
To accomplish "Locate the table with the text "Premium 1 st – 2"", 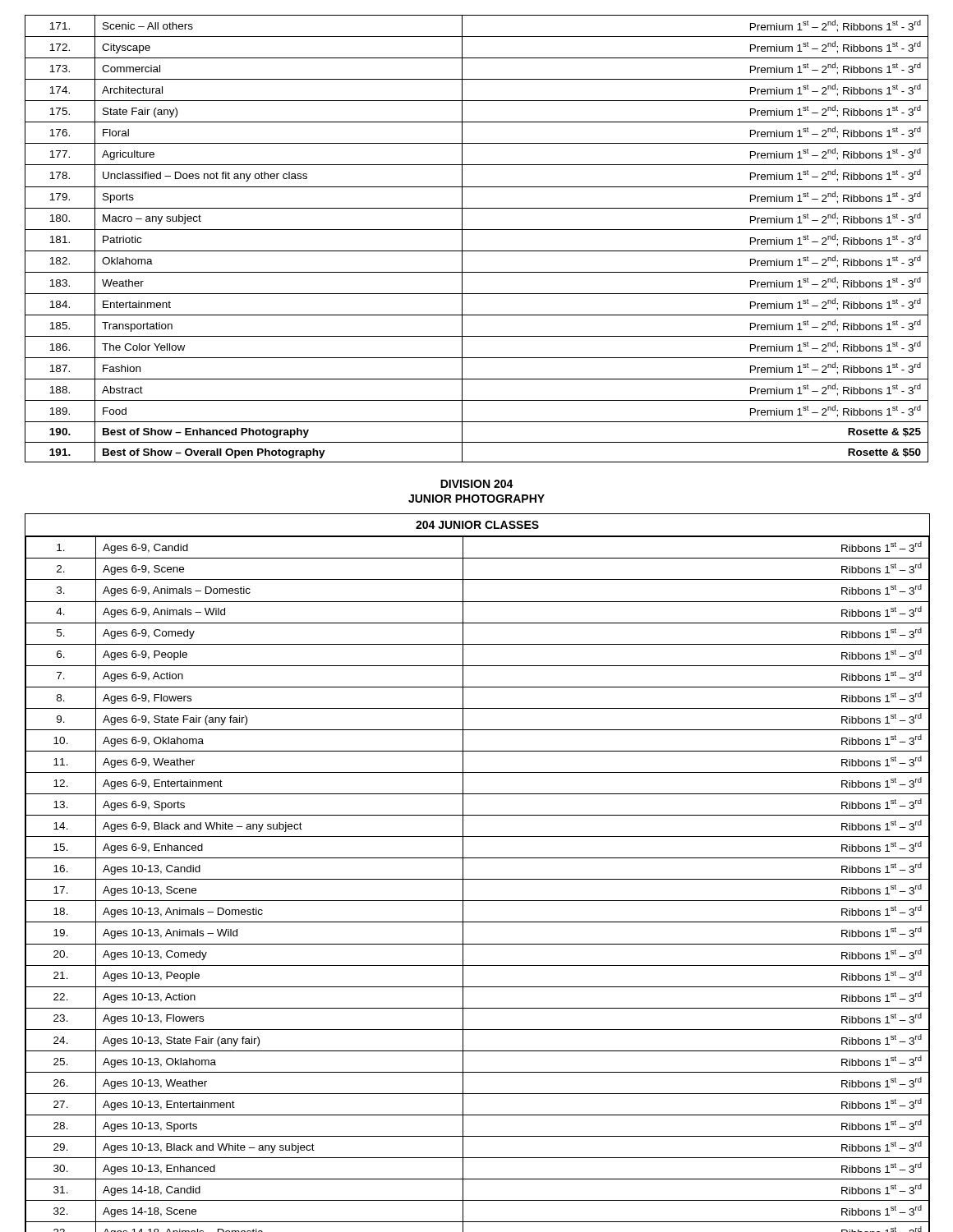I will (476, 239).
